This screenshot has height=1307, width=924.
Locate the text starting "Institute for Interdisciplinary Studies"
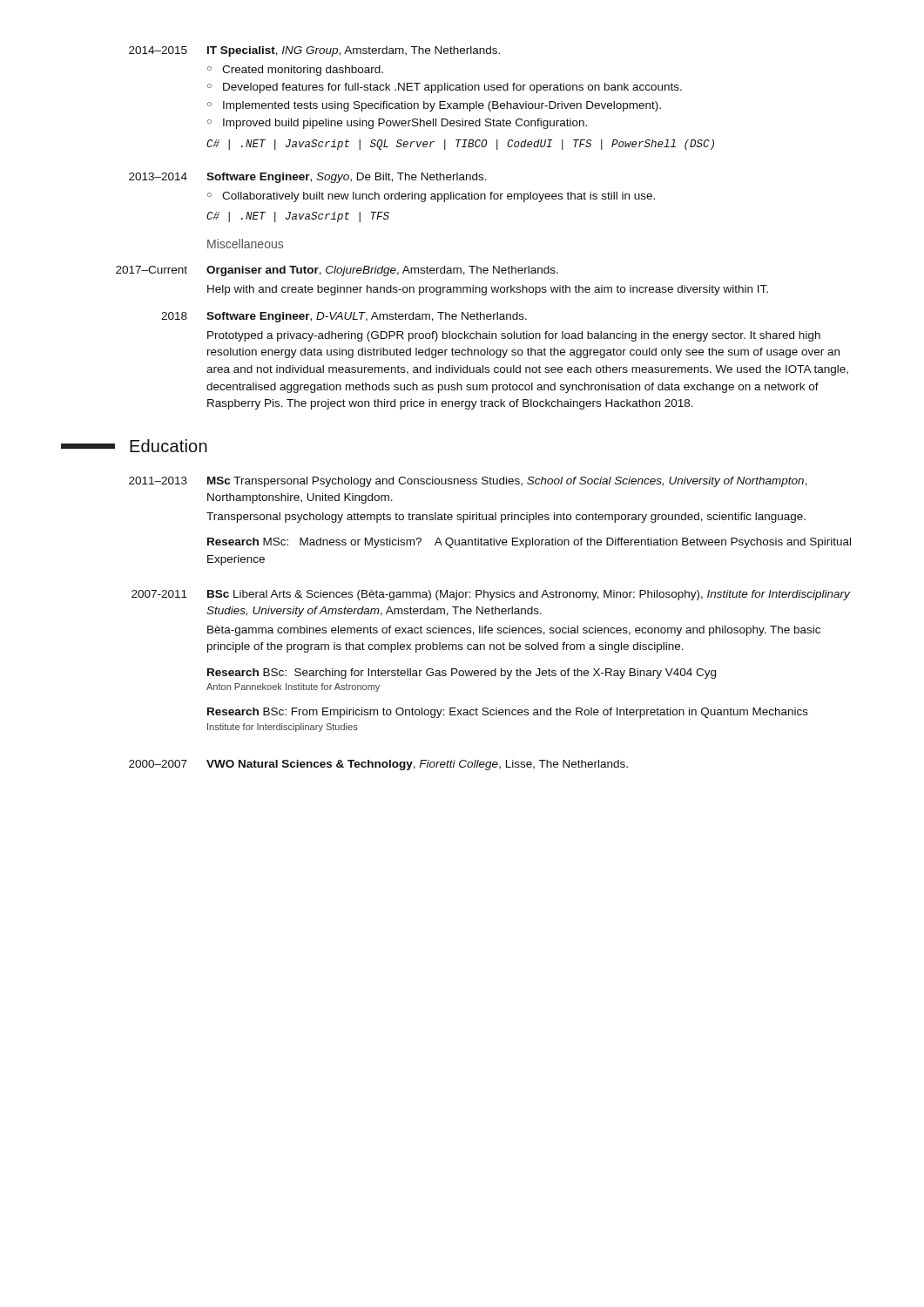tap(282, 727)
